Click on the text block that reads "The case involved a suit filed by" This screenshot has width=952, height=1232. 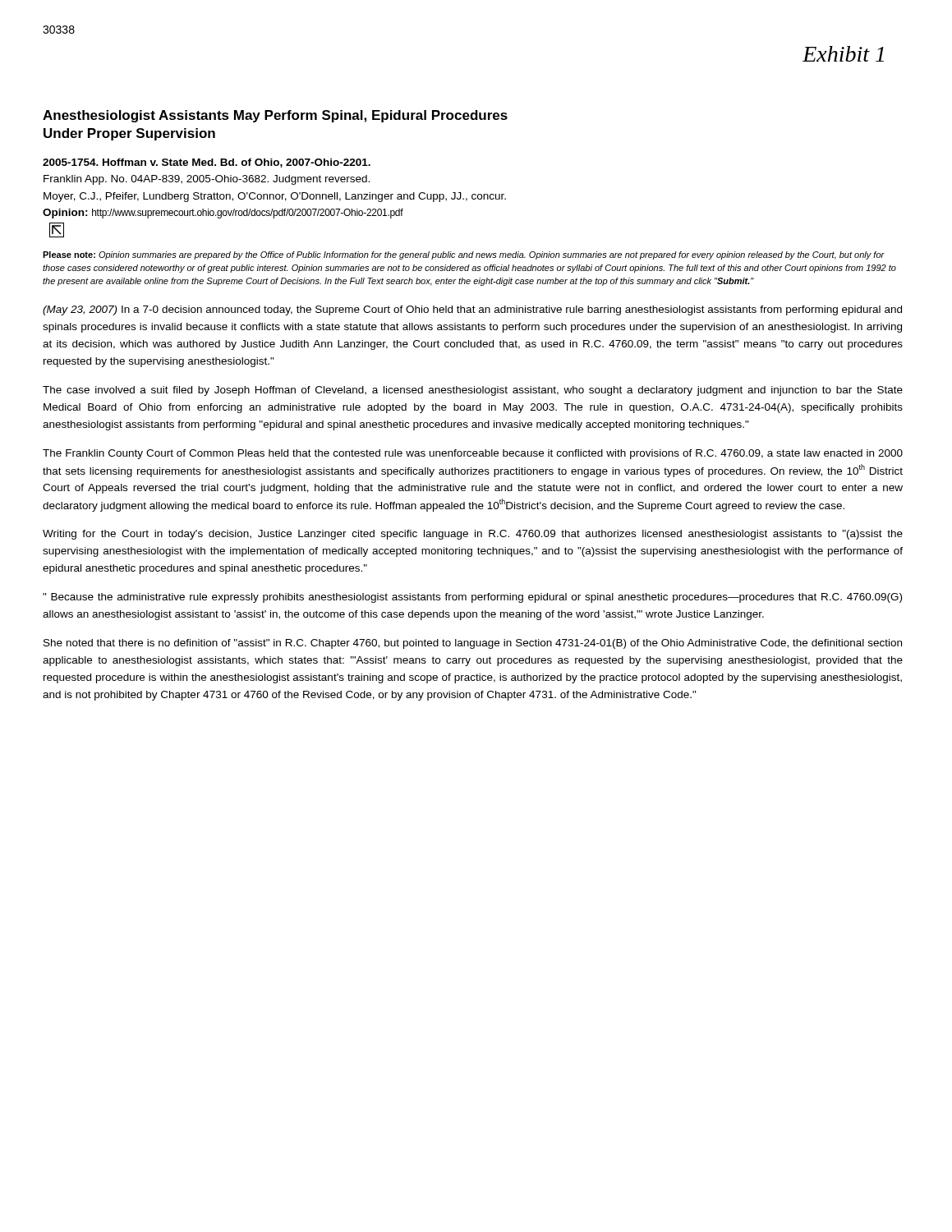pos(473,407)
